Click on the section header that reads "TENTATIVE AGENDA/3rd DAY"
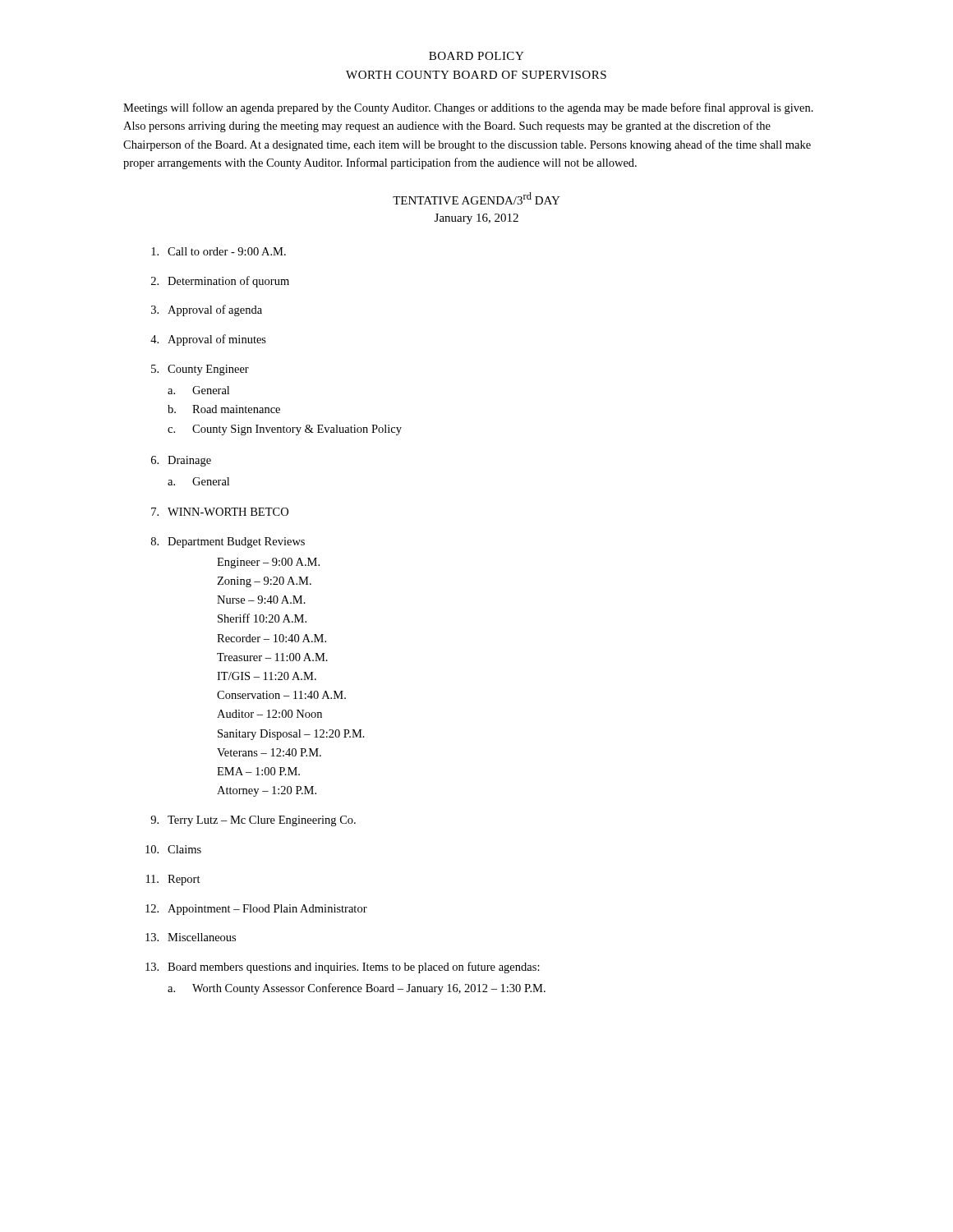This screenshot has height=1232, width=953. [x=476, y=199]
